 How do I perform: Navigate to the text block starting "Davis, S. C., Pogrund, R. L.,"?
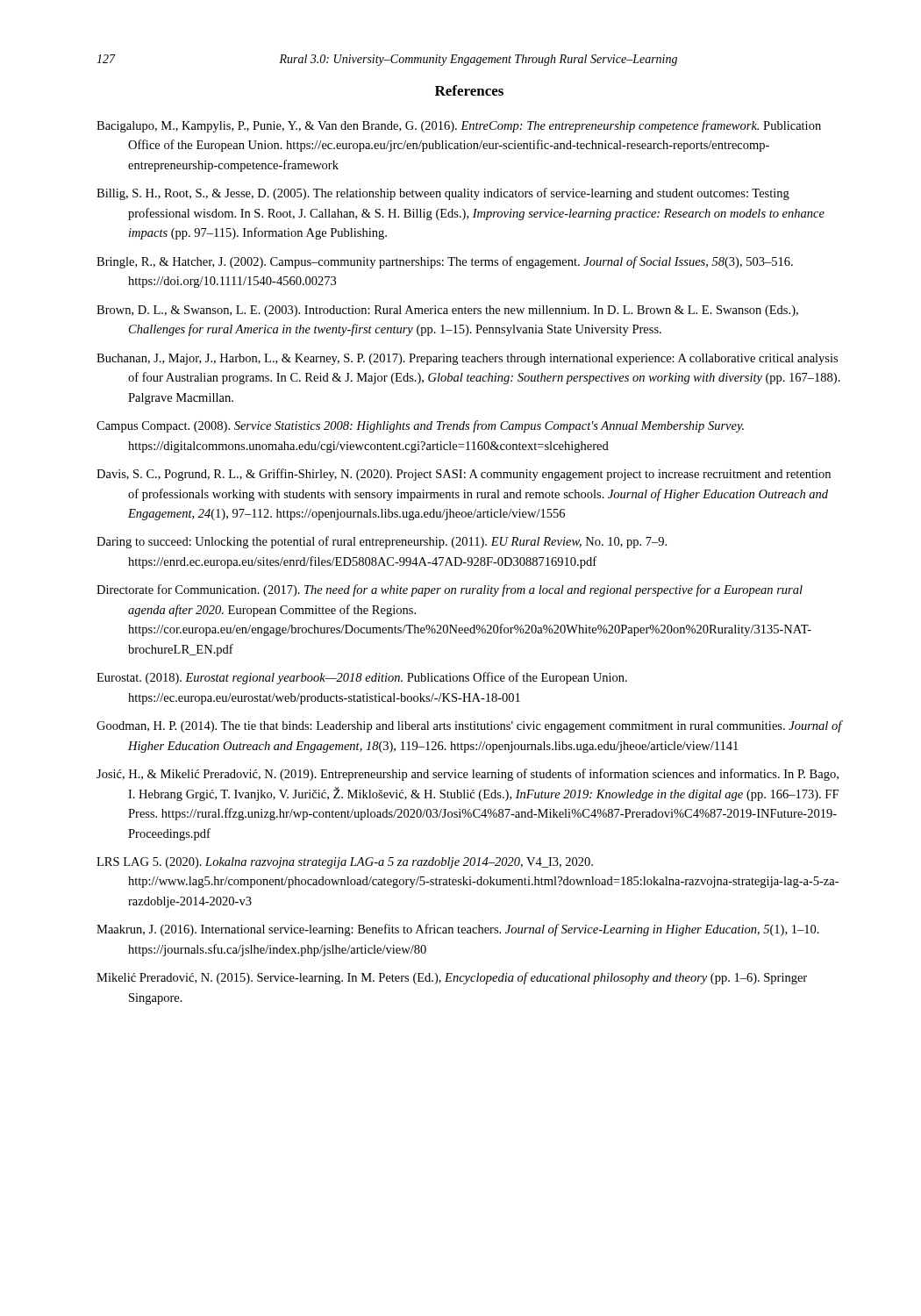(464, 494)
